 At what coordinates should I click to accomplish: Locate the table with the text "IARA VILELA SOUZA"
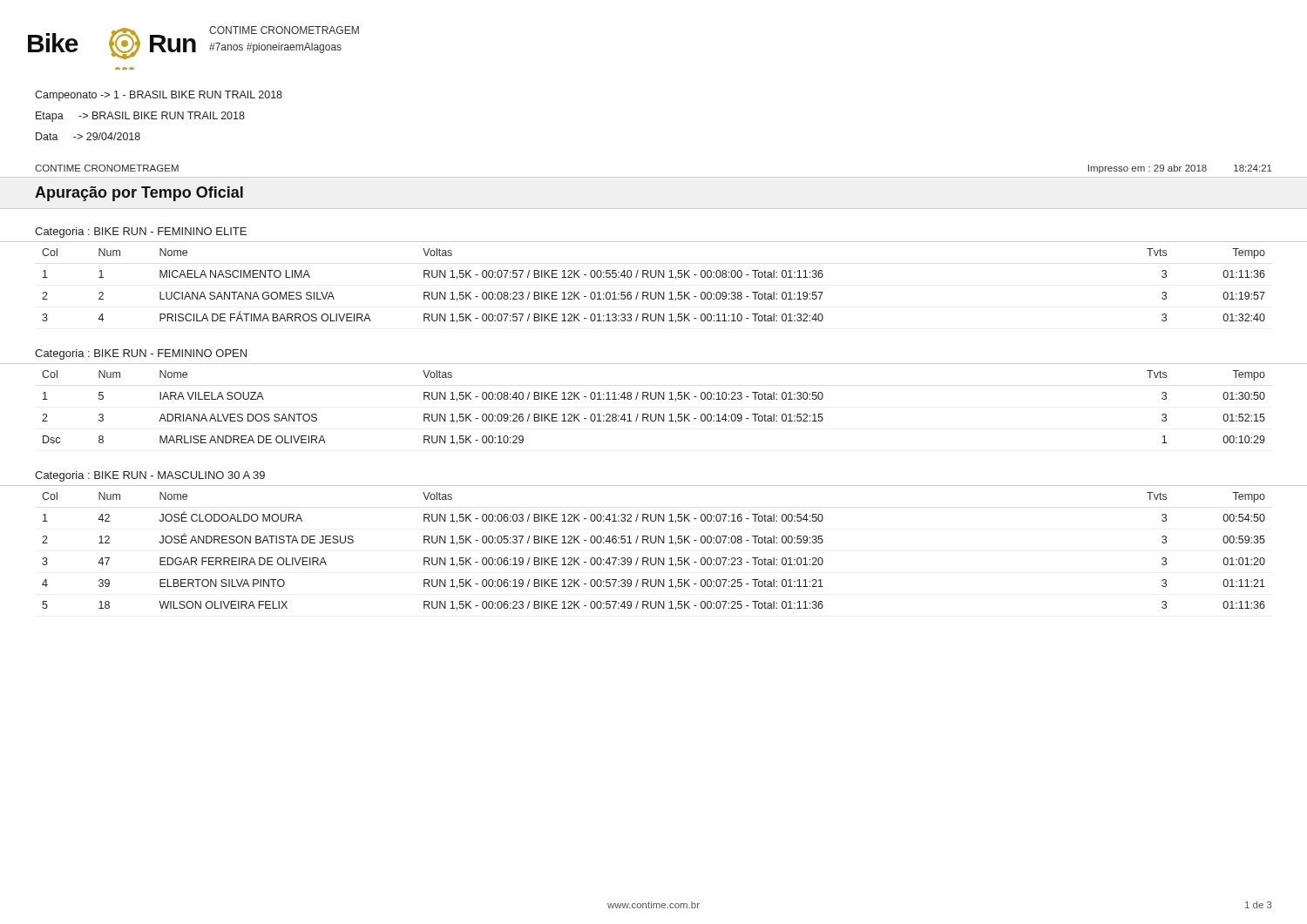click(654, 408)
